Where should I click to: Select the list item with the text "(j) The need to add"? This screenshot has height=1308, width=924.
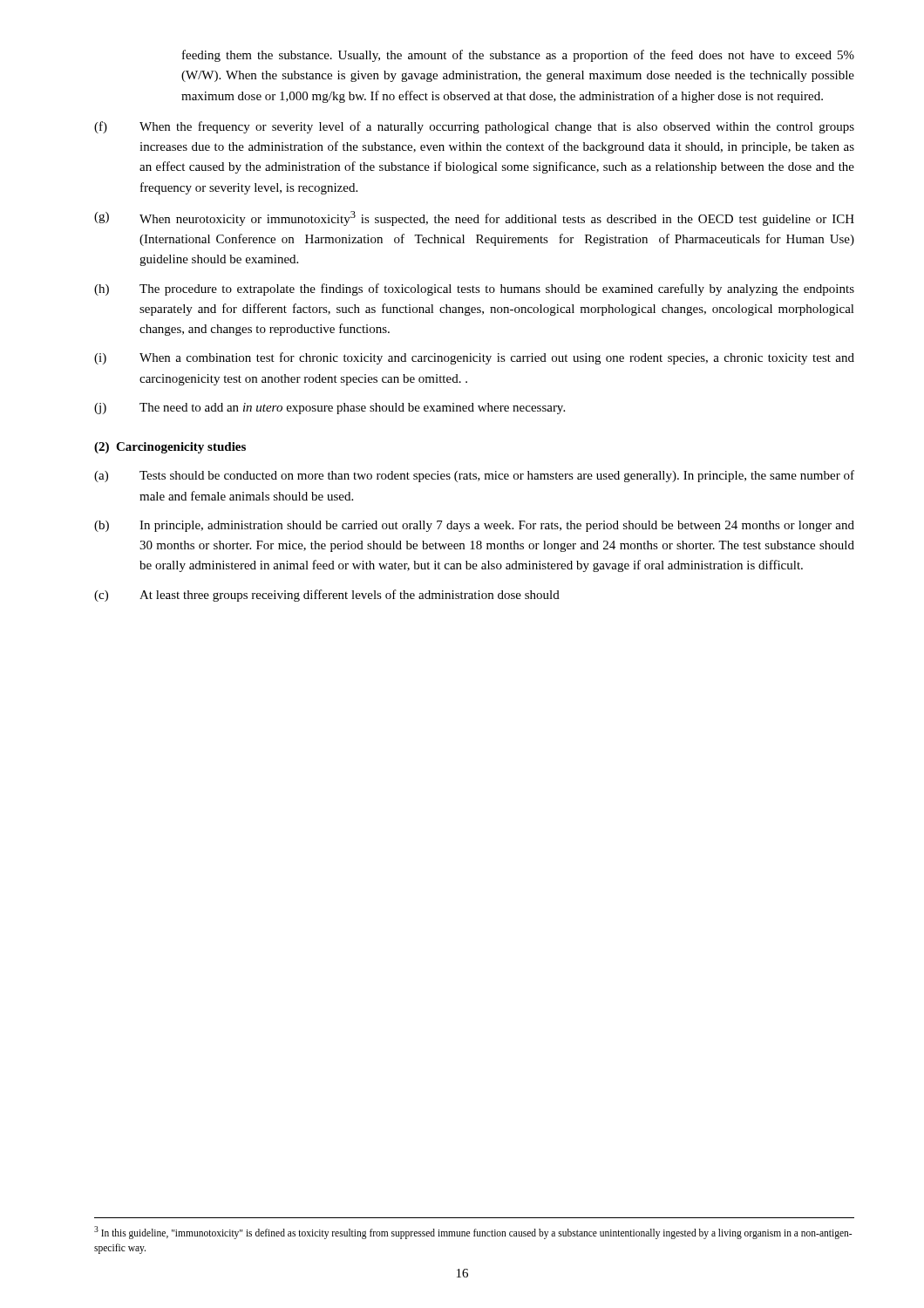[x=474, y=408]
